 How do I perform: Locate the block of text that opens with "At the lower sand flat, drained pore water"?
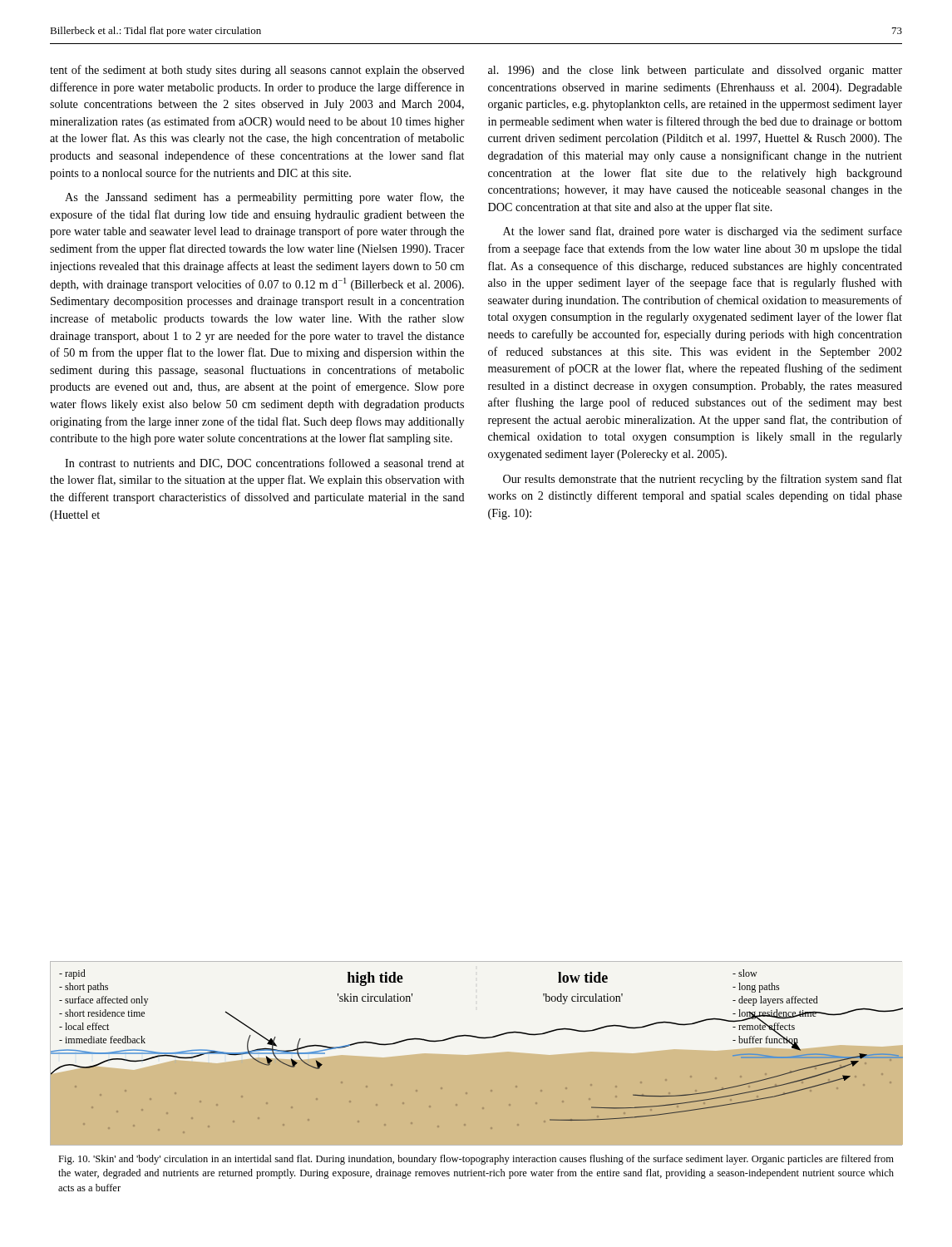695,343
